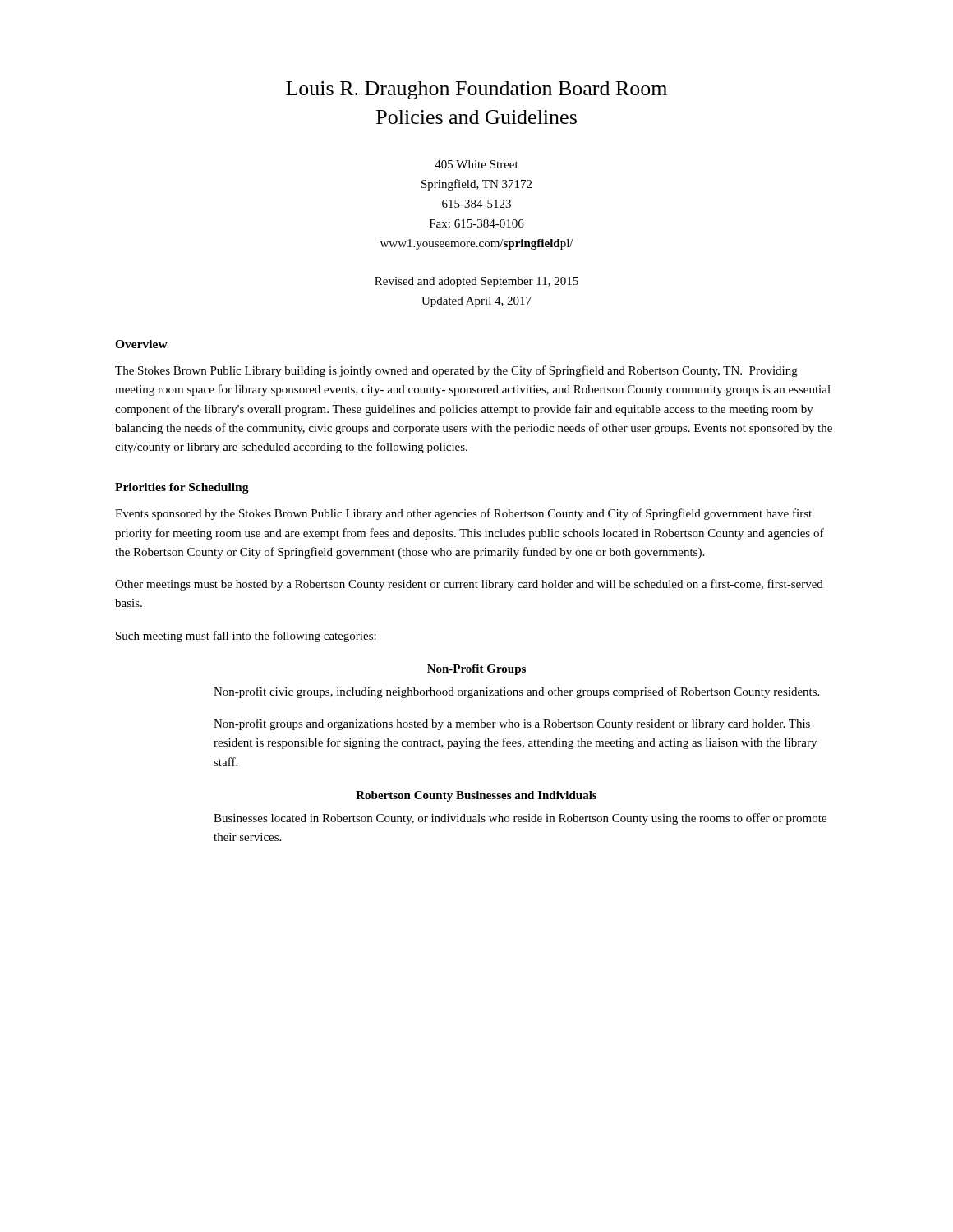
Task: Where does it say "Robertson County Businesses and Individuals"?
Action: click(476, 795)
